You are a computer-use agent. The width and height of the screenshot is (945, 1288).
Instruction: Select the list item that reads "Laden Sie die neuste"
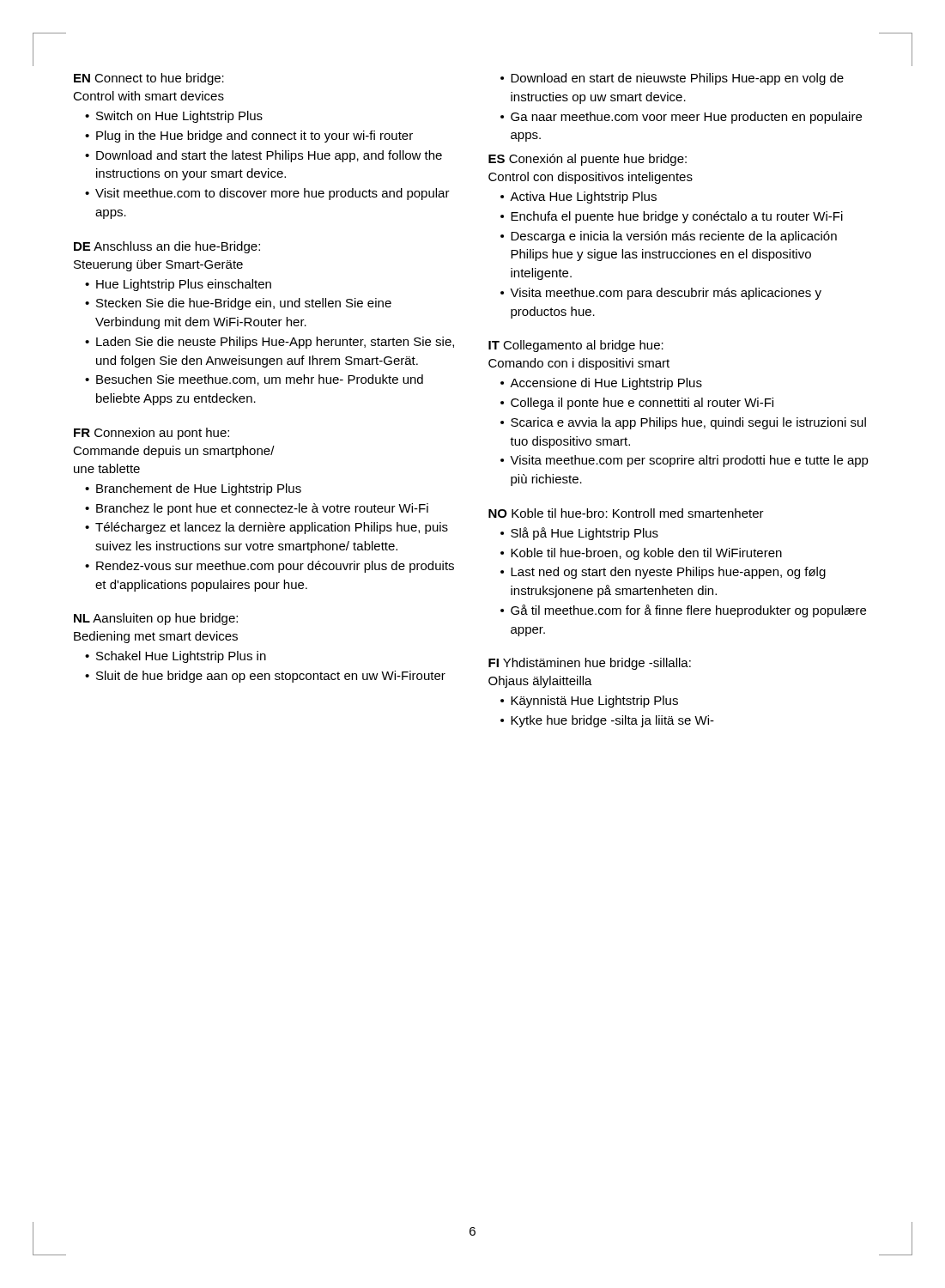coord(275,350)
